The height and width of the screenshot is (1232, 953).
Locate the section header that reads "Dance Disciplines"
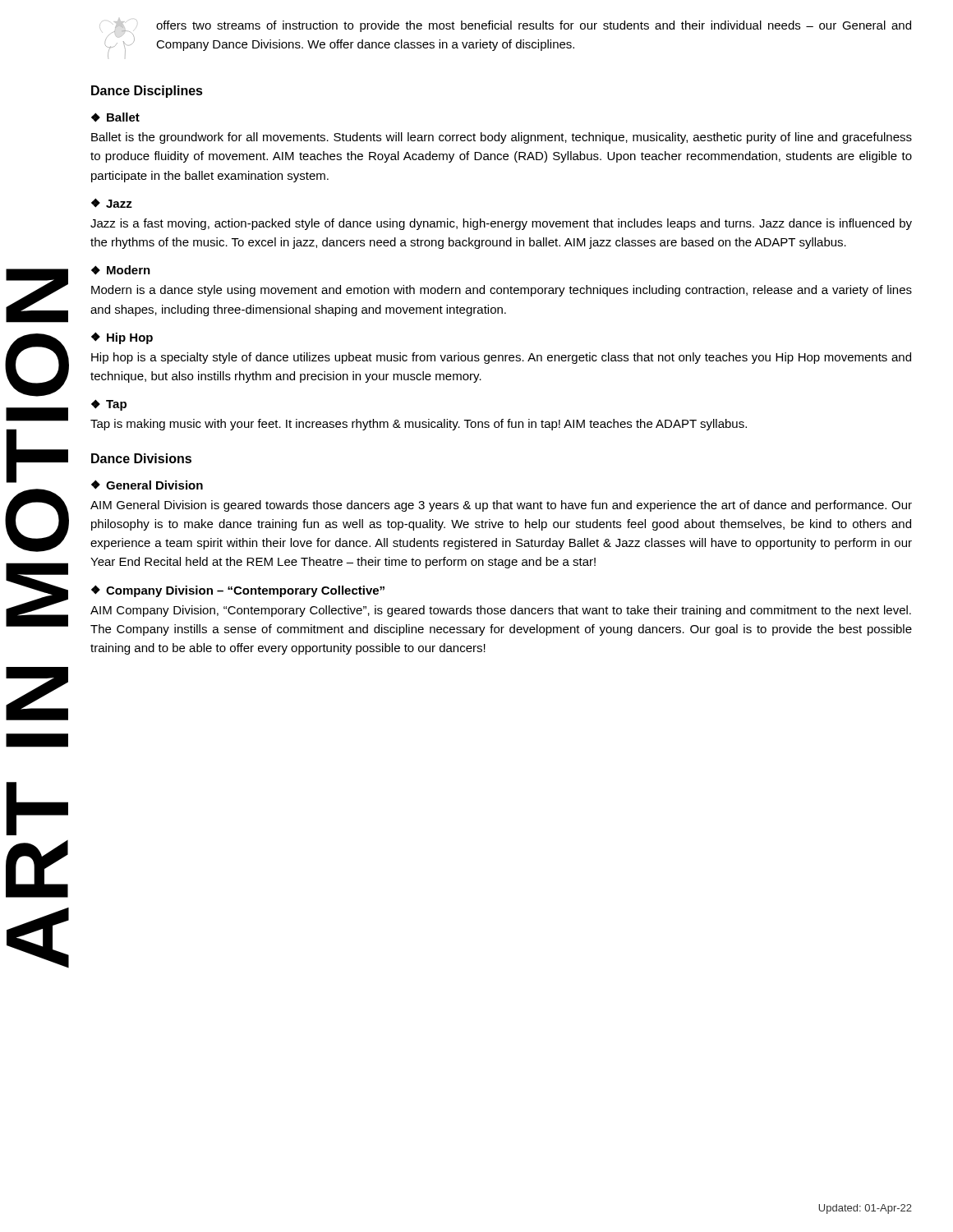click(147, 91)
